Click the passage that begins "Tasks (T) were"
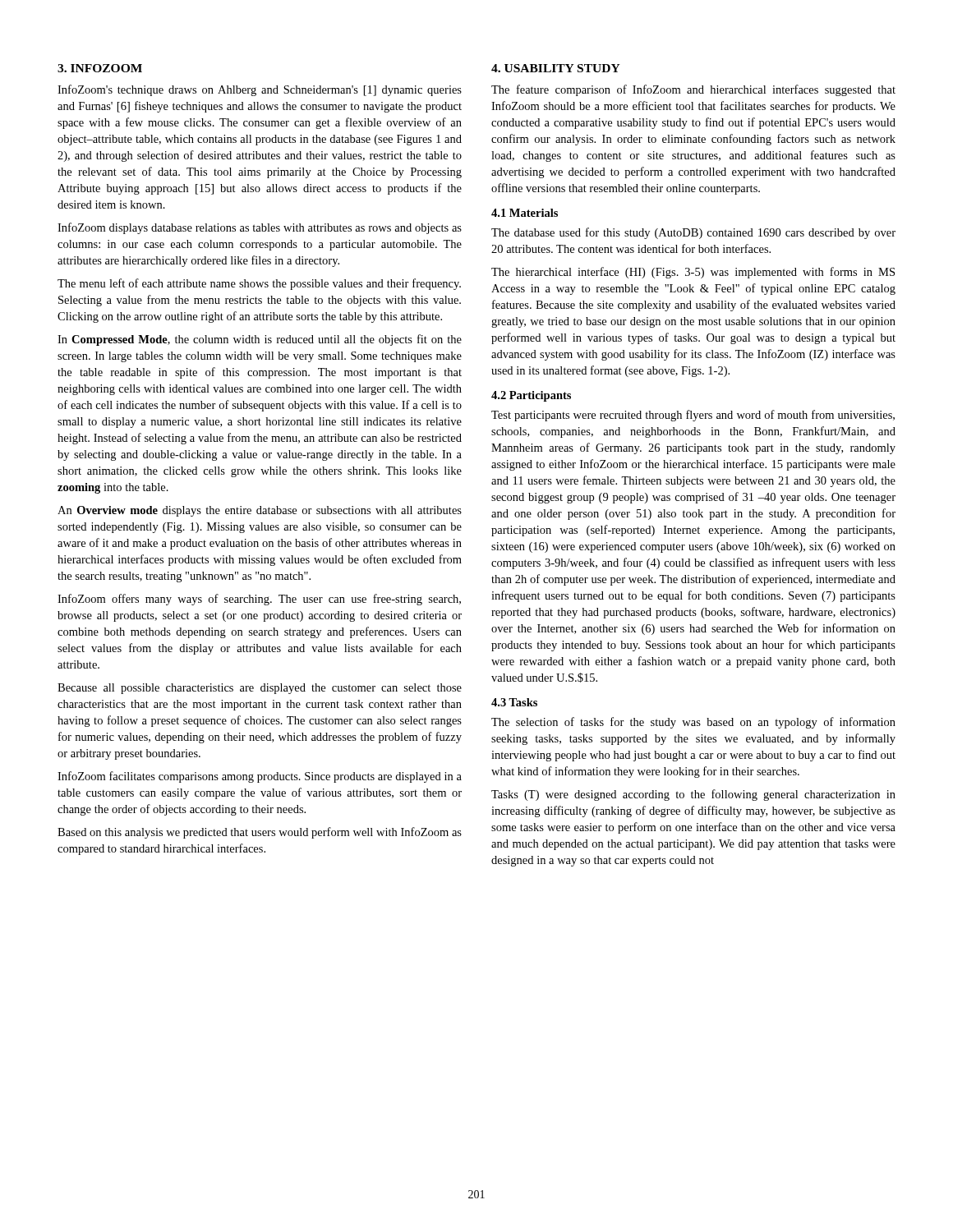This screenshot has width=953, height=1232. point(693,827)
